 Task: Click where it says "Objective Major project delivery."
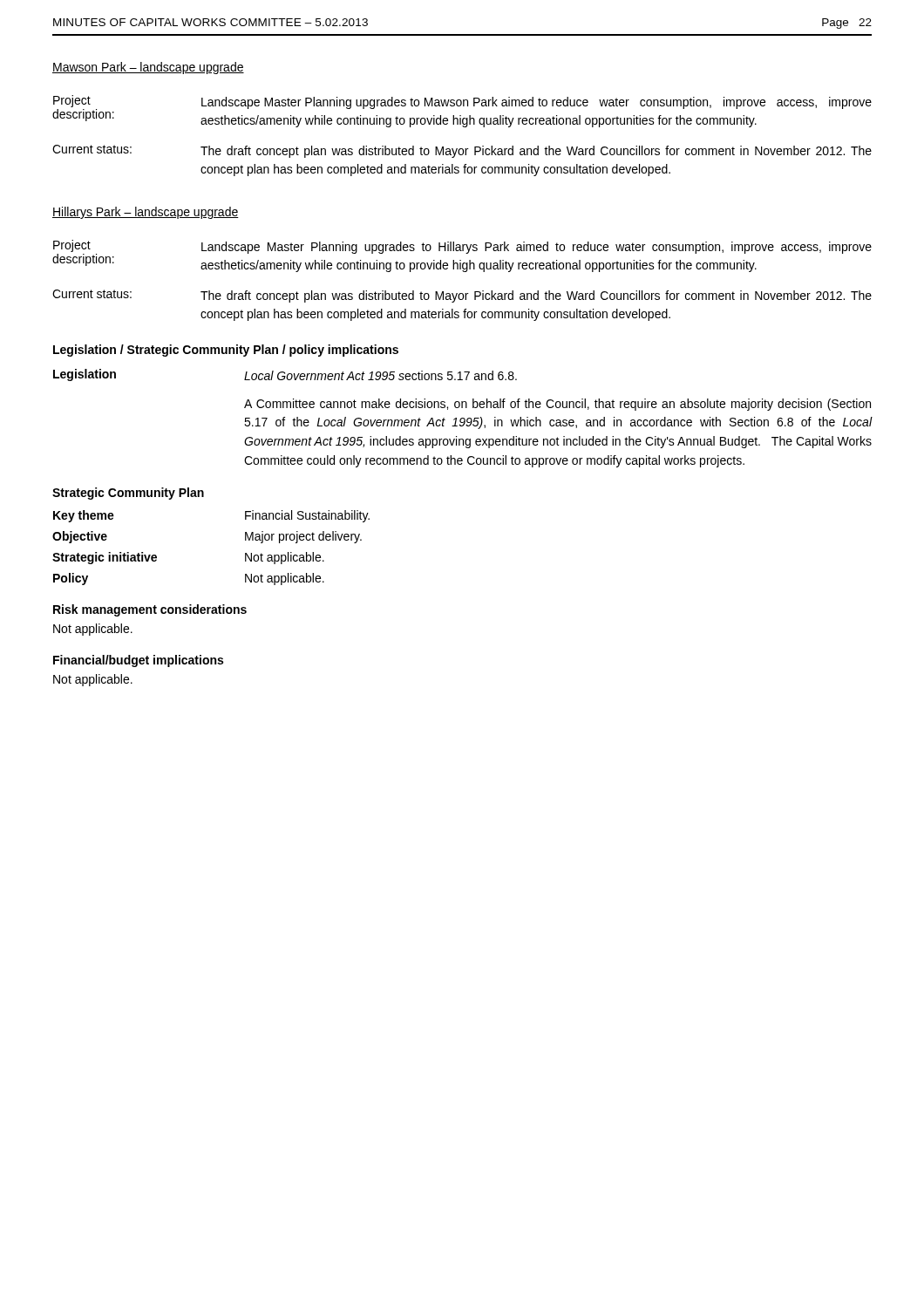click(x=88, y=537)
